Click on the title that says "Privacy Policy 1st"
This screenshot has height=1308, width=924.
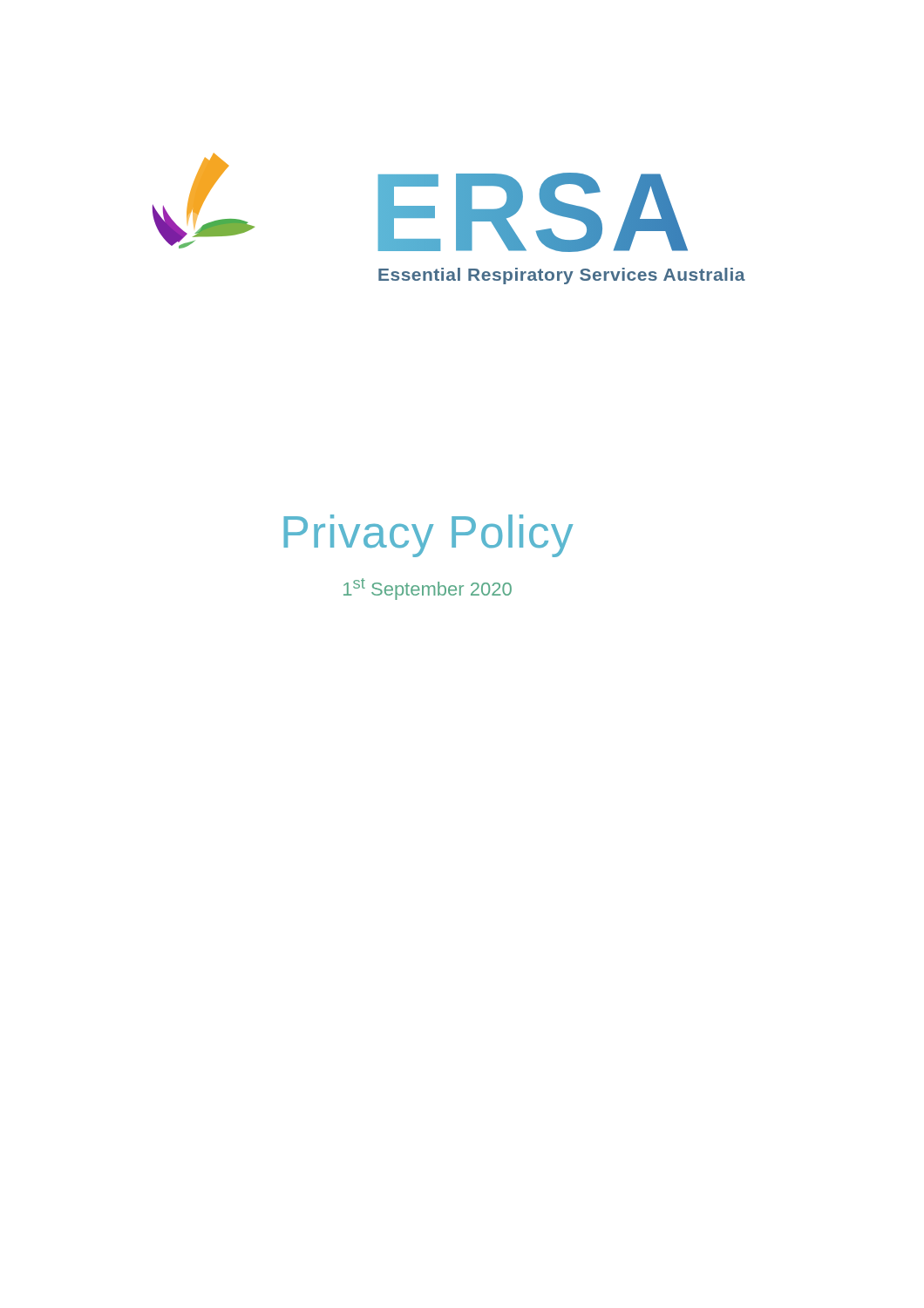(x=427, y=553)
